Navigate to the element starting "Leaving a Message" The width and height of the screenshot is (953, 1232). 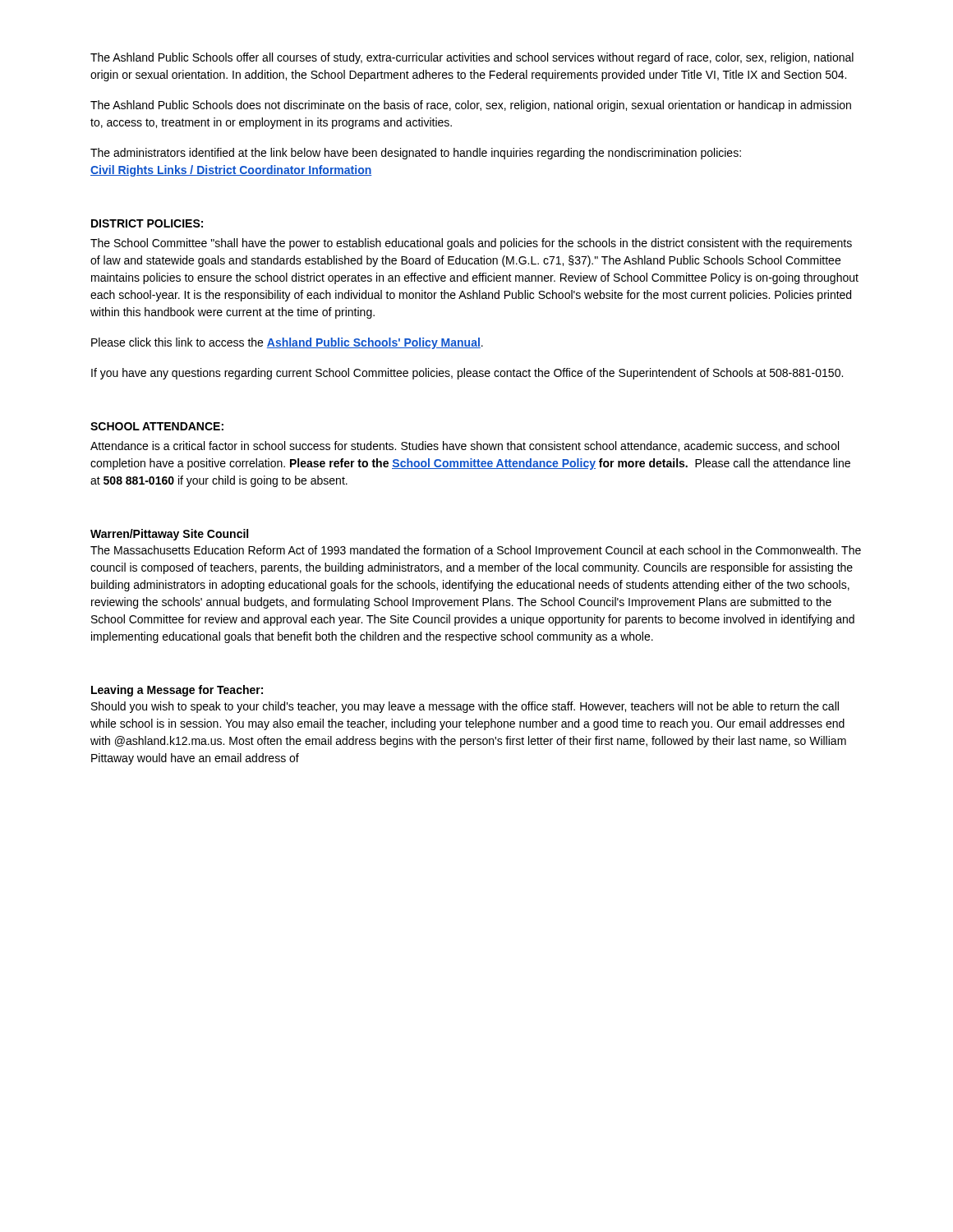coord(177,690)
